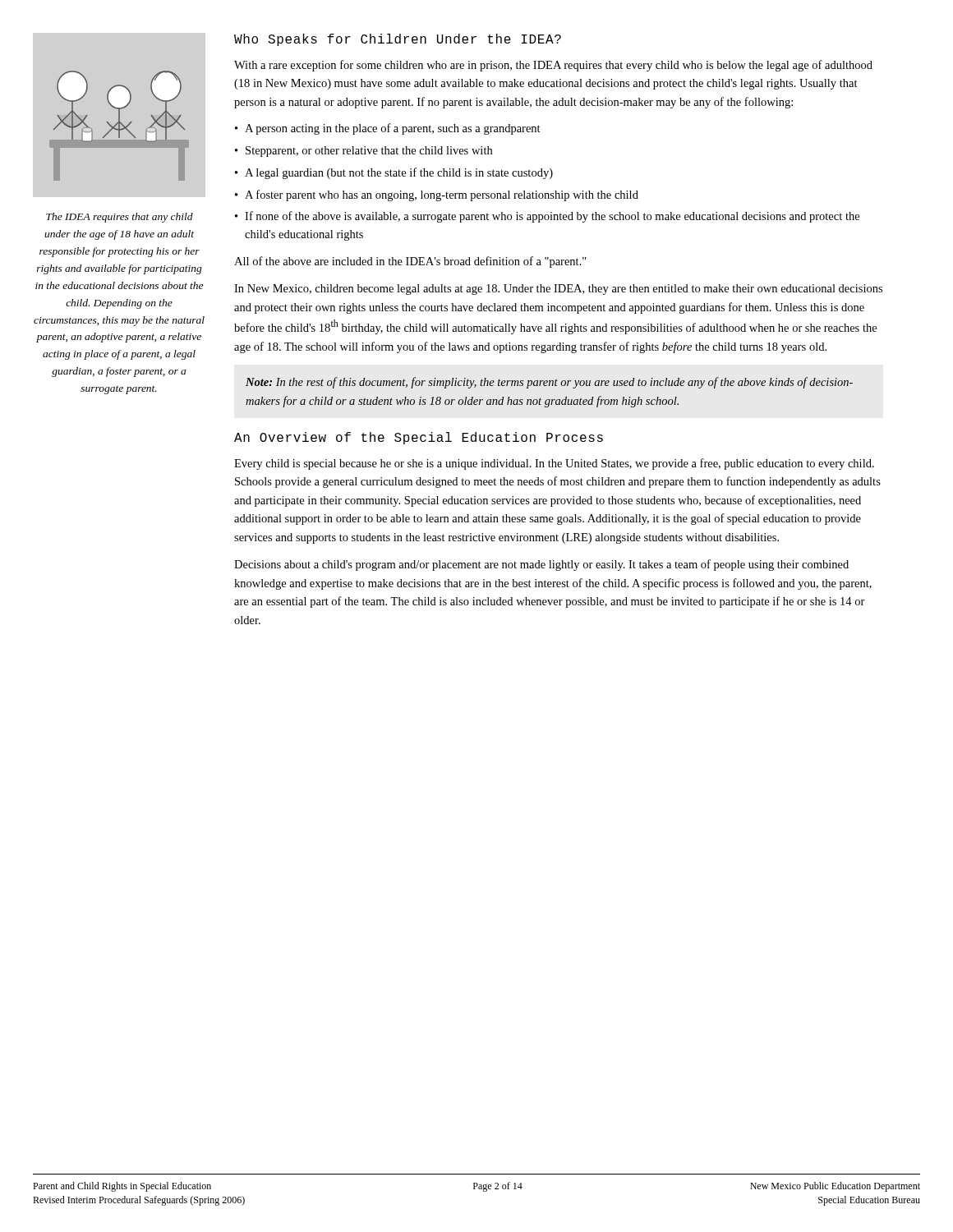Navigate to the element starting "The IDEA requires that any"

(x=119, y=302)
